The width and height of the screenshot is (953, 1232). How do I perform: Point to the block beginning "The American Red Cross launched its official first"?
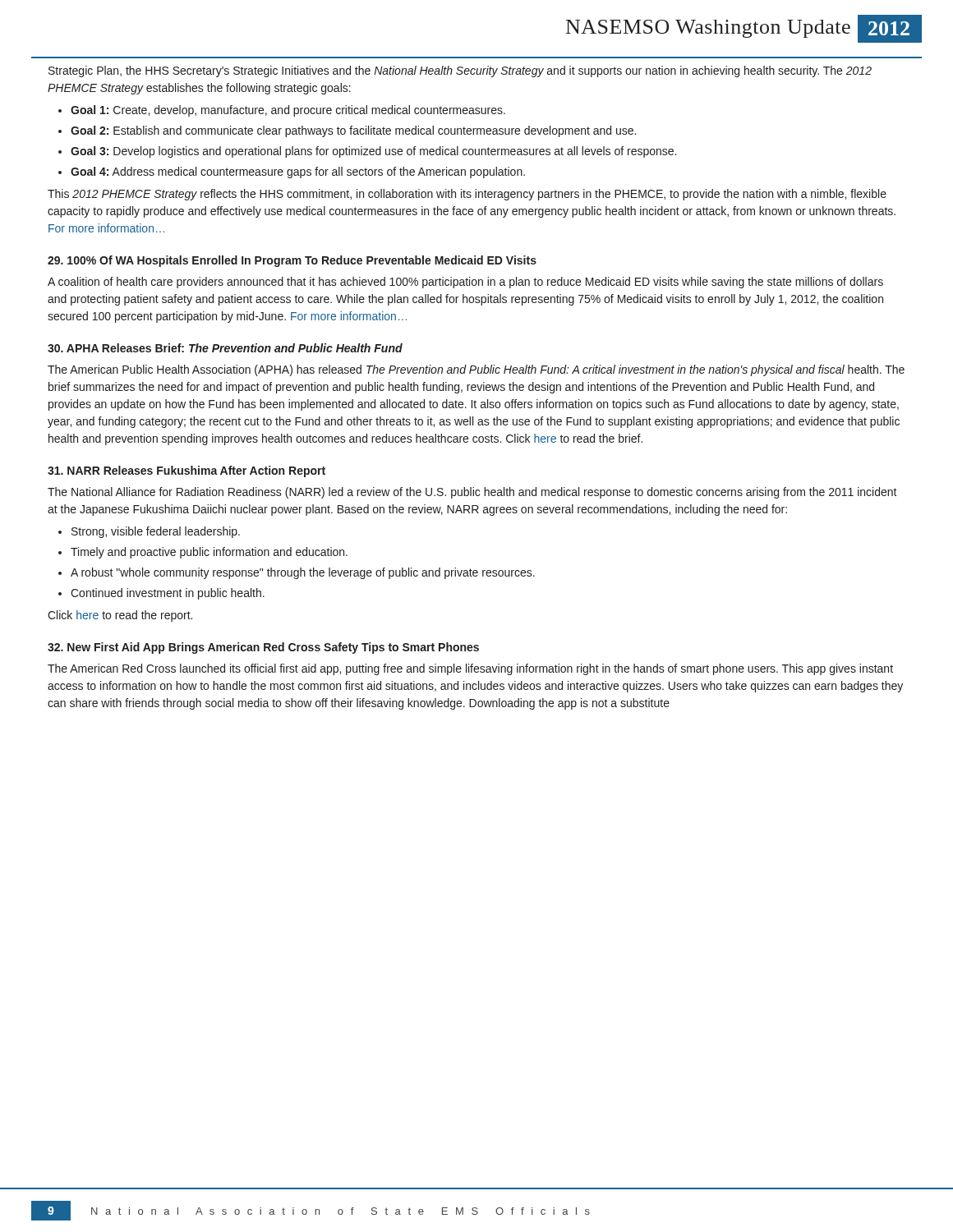(x=476, y=686)
